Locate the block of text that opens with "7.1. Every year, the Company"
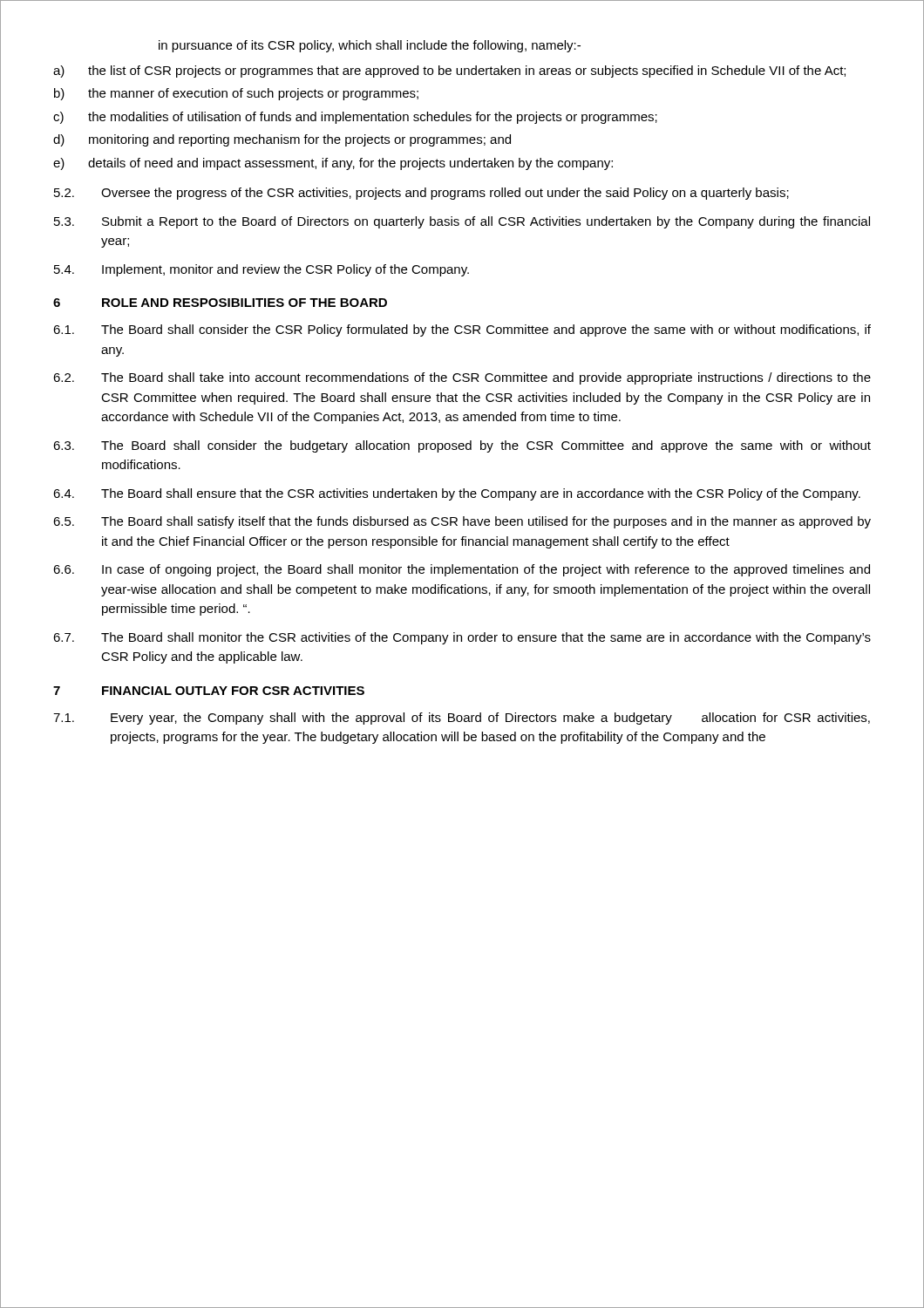This screenshot has height=1308, width=924. point(462,727)
